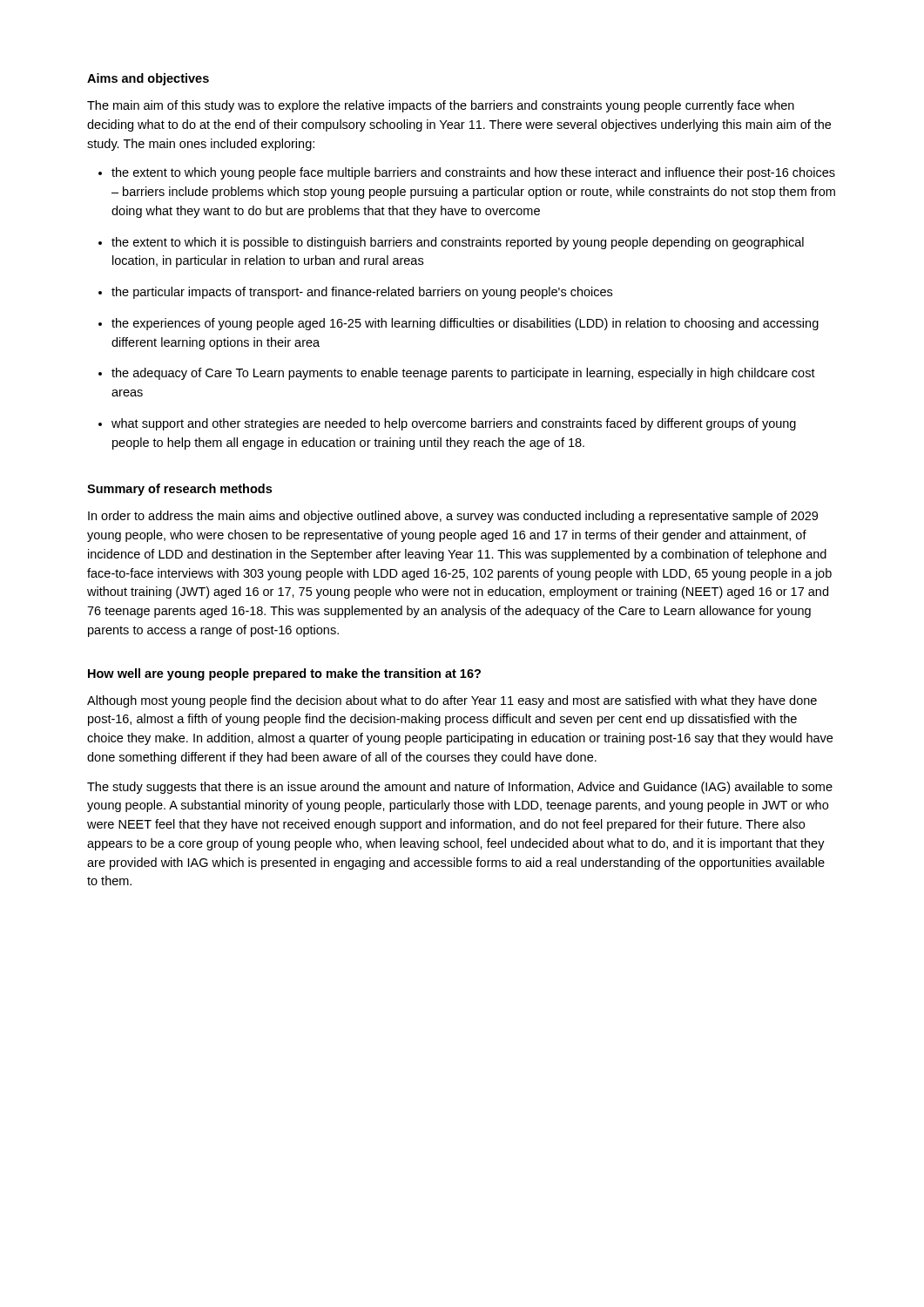Select the block starting "The main aim"

(459, 124)
